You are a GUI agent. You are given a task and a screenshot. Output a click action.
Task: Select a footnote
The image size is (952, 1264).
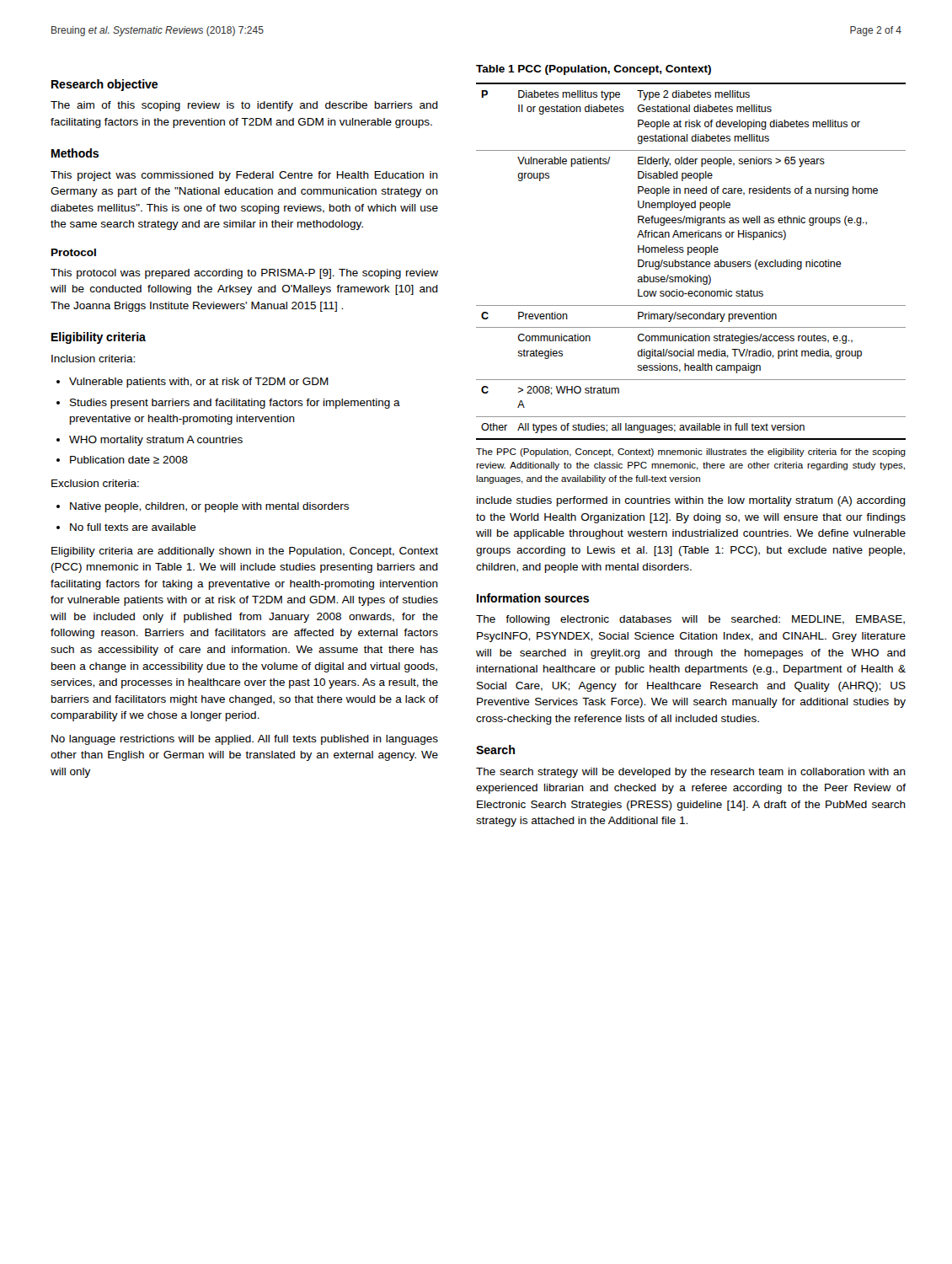(x=691, y=465)
